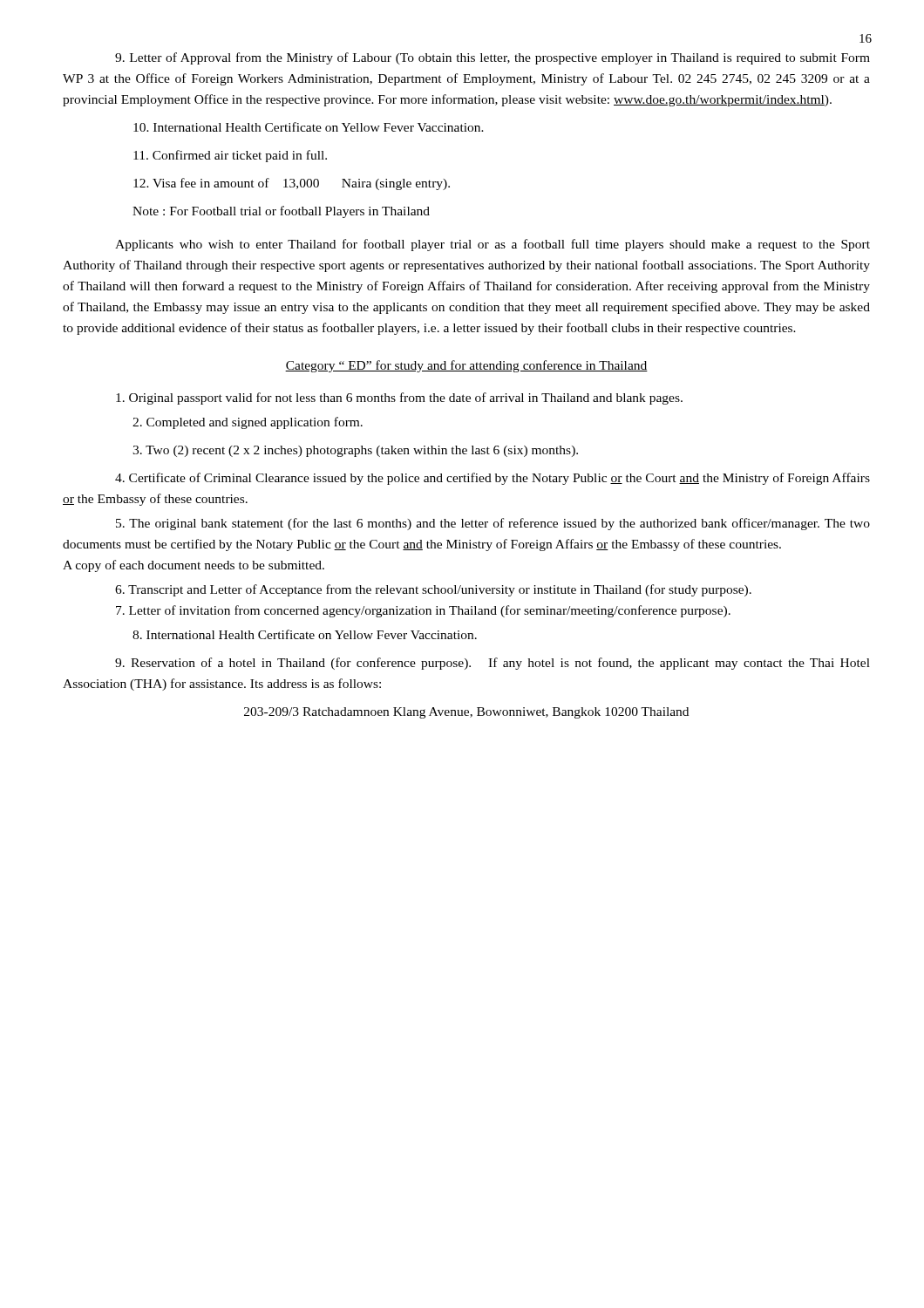Where is the passage that starts "Letter of invitation from concerned agency/organization in"?
Screen dimensions: 1308x924
pos(423,610)
